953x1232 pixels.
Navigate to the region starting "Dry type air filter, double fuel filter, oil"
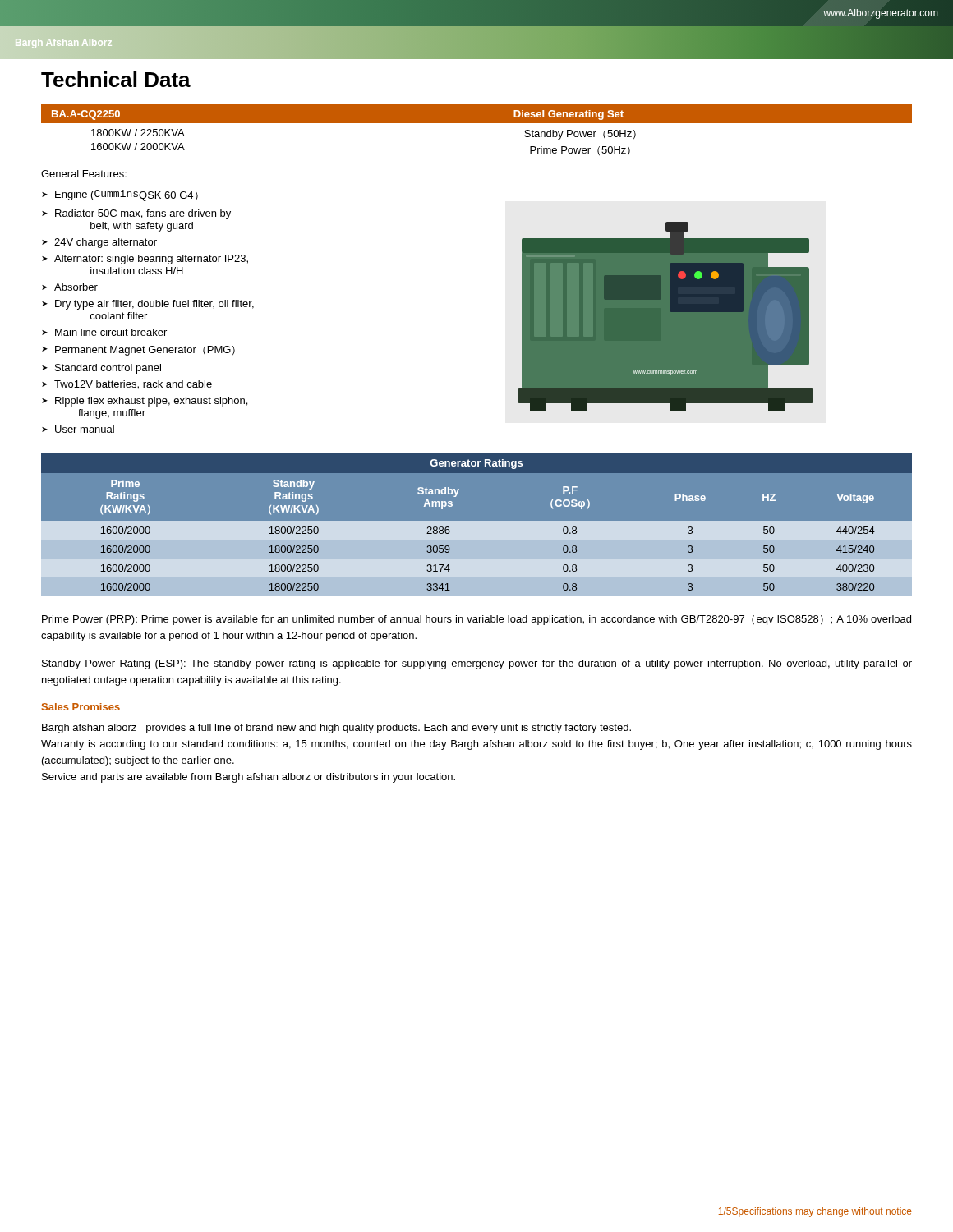[x=154, y=310]
